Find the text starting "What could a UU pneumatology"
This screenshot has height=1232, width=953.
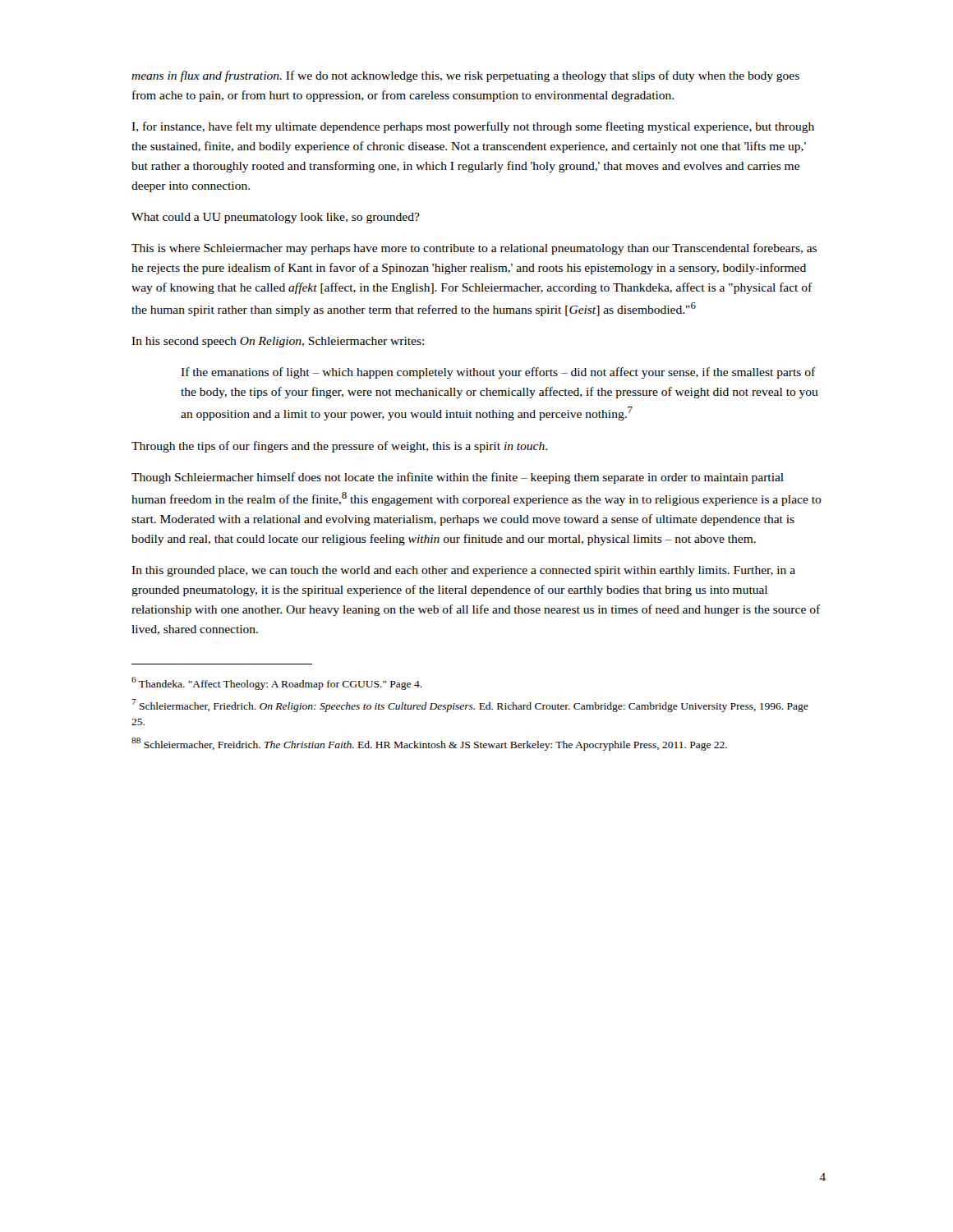point(276,217)
